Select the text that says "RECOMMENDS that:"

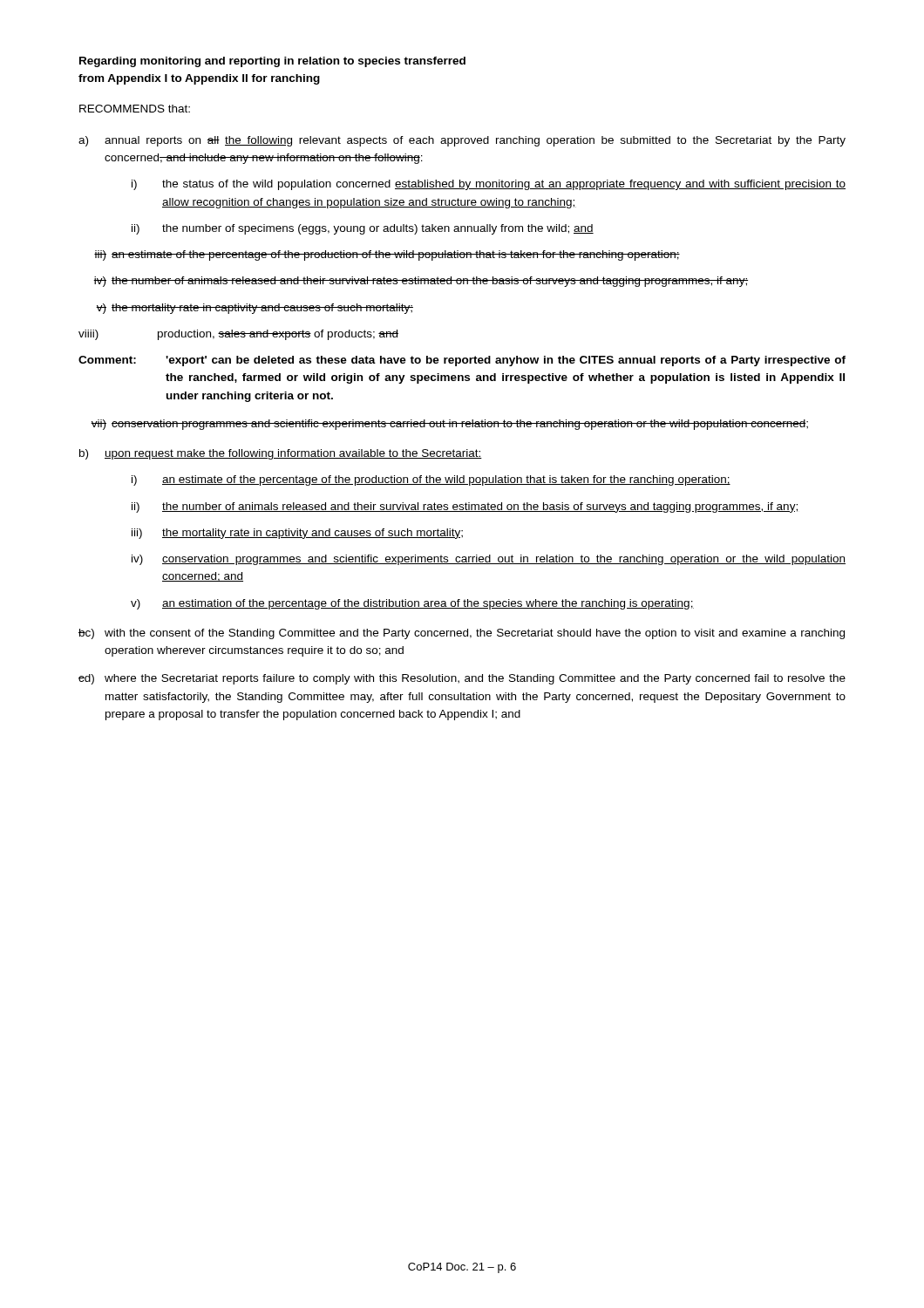click(x=135, y=108)
